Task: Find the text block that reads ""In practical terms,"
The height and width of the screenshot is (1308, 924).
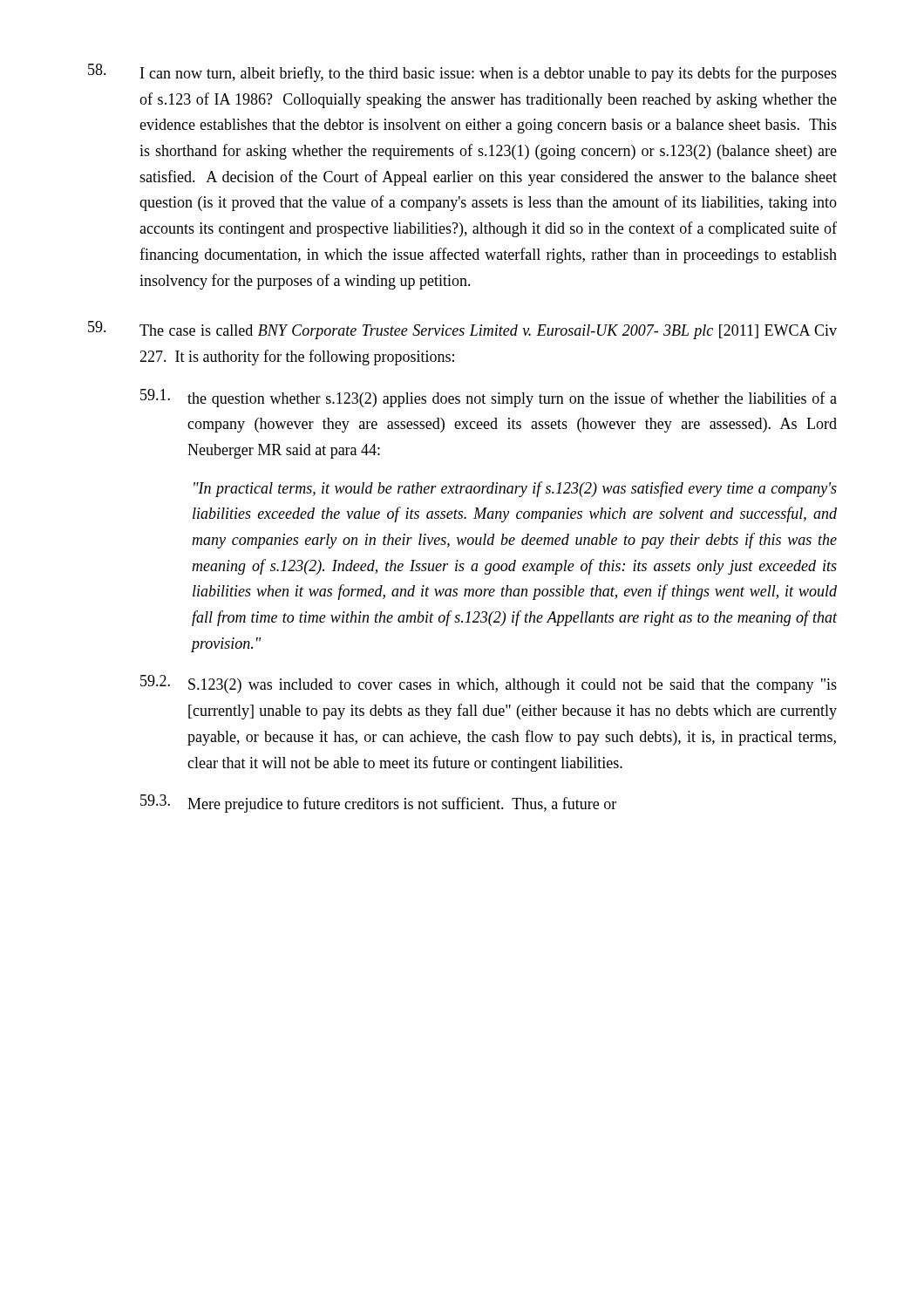Action: [514, 566]
